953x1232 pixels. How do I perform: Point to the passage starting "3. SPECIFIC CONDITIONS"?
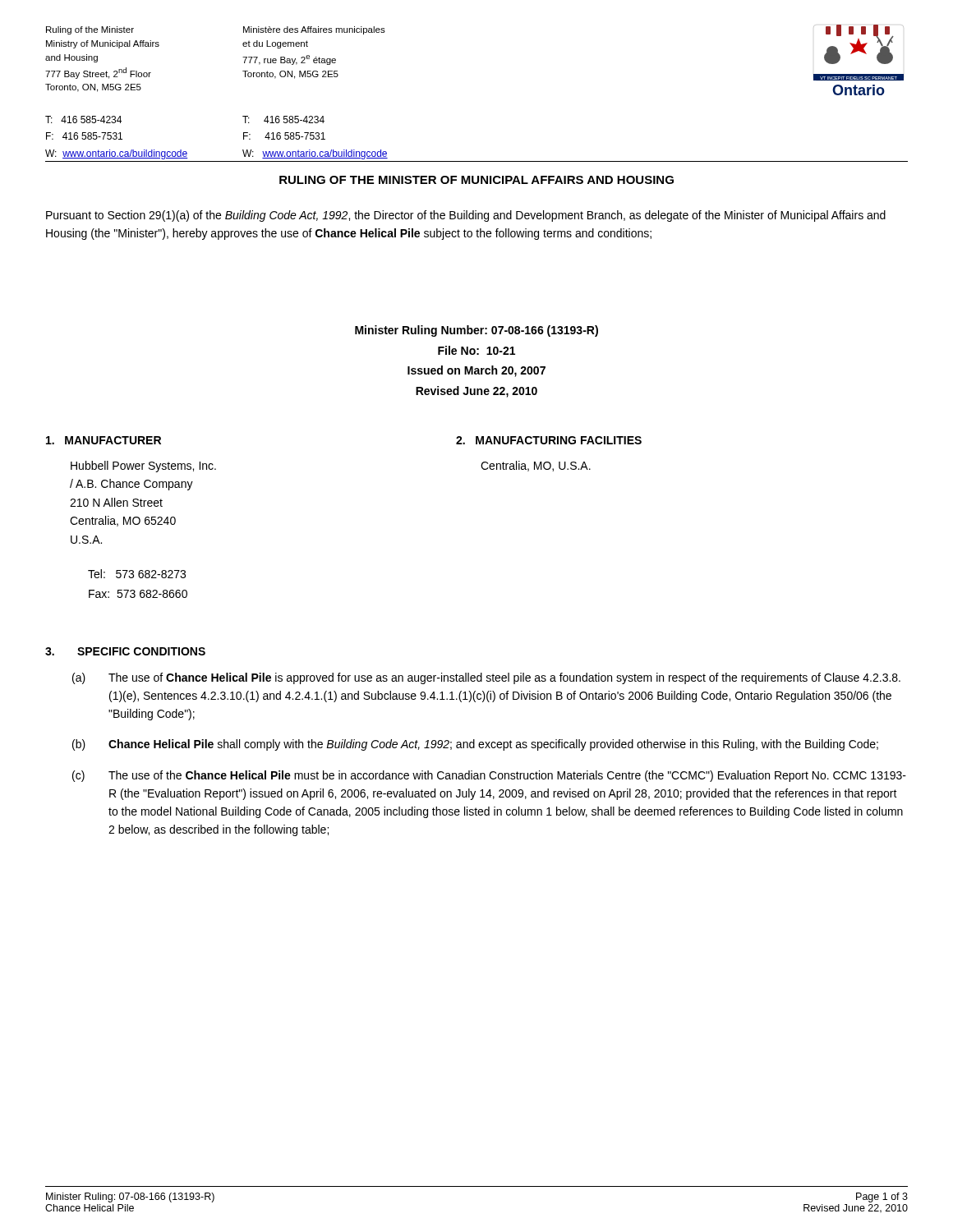click(x=125, y=651)
